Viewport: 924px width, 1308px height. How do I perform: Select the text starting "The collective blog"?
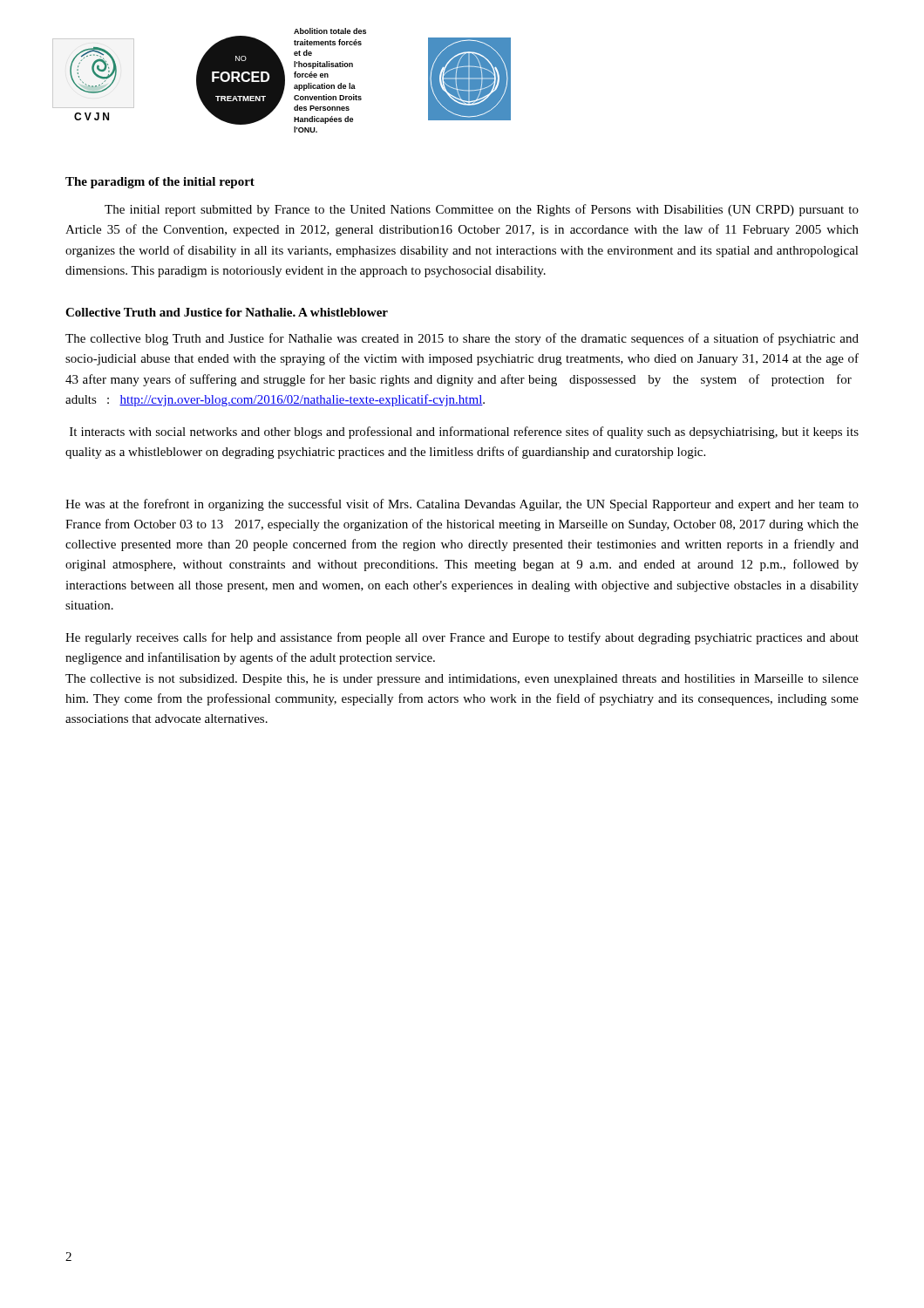tap(462, 369)
